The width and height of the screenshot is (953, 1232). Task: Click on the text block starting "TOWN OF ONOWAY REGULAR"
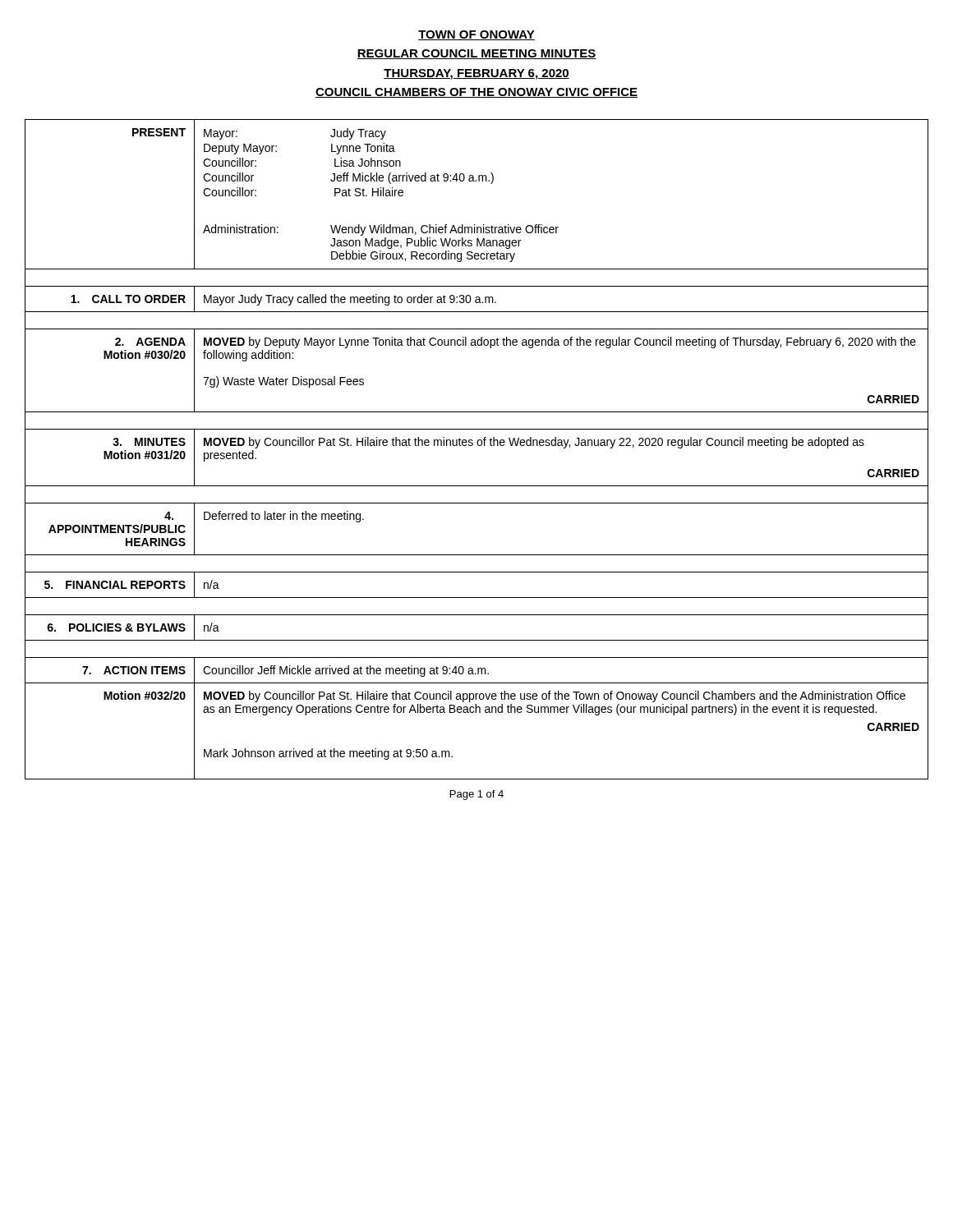point(476,63)
